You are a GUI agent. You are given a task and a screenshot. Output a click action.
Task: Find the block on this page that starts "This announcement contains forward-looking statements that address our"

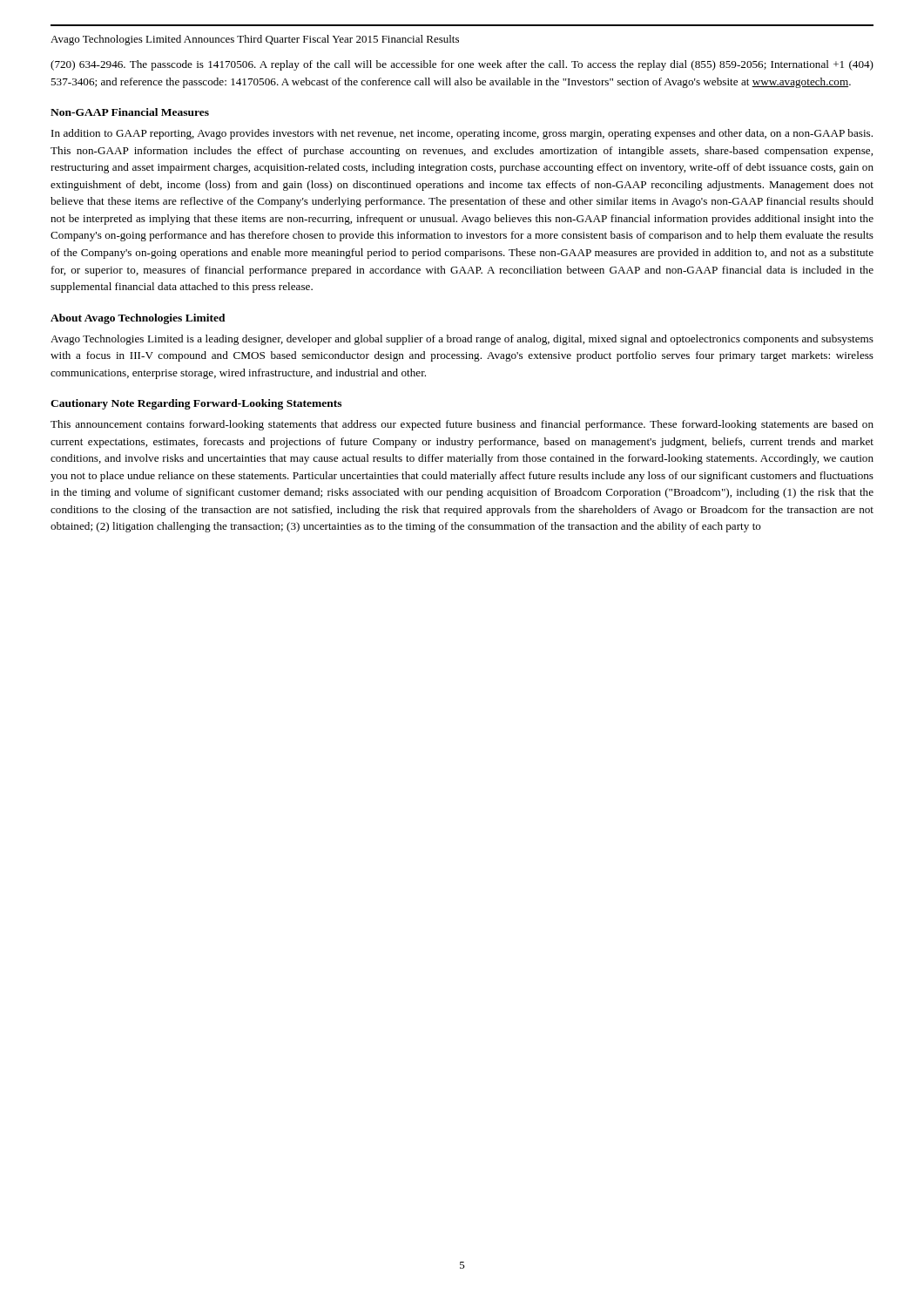coord(462,475)
